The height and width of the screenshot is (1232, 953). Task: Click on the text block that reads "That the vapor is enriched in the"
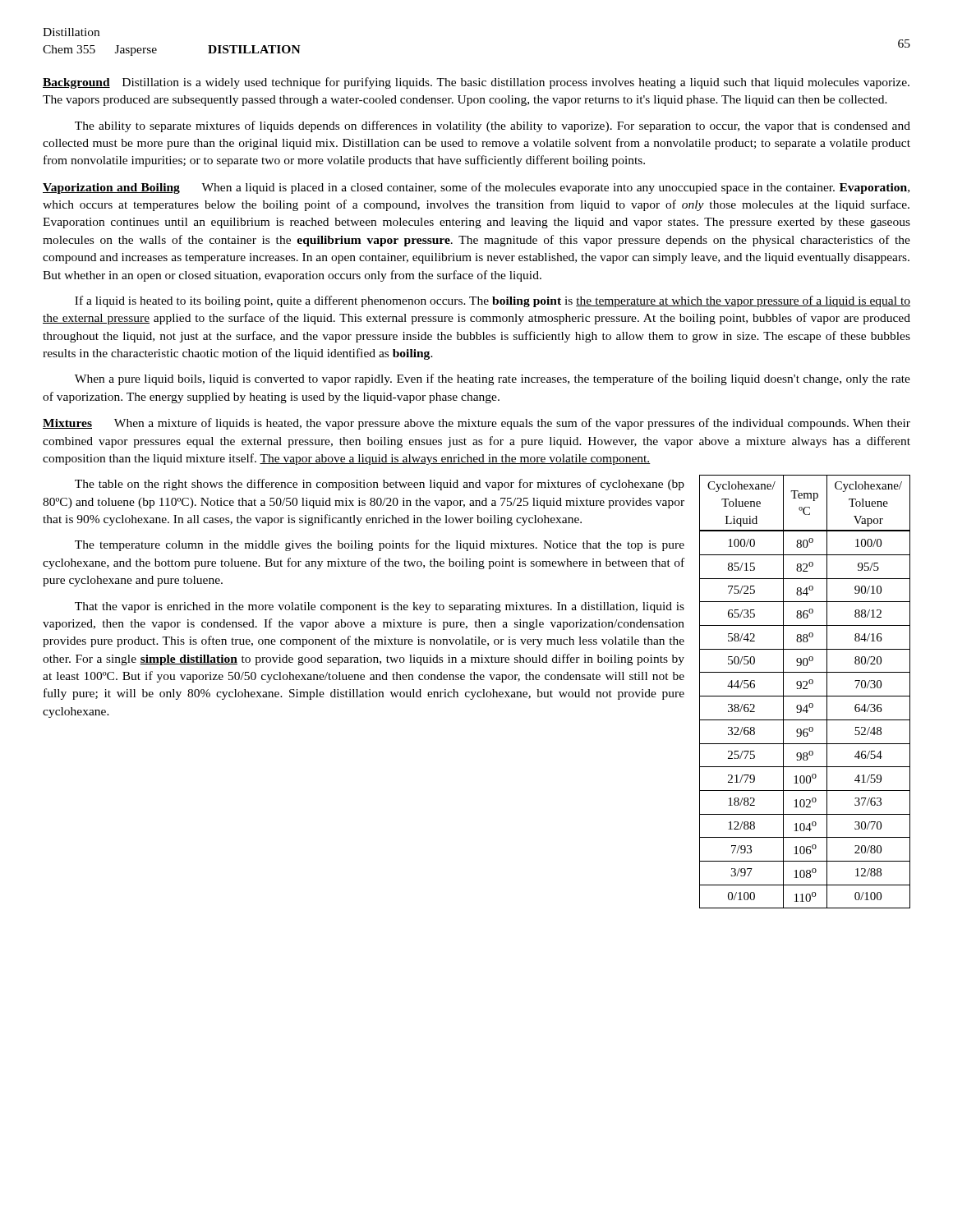(364, 658)
